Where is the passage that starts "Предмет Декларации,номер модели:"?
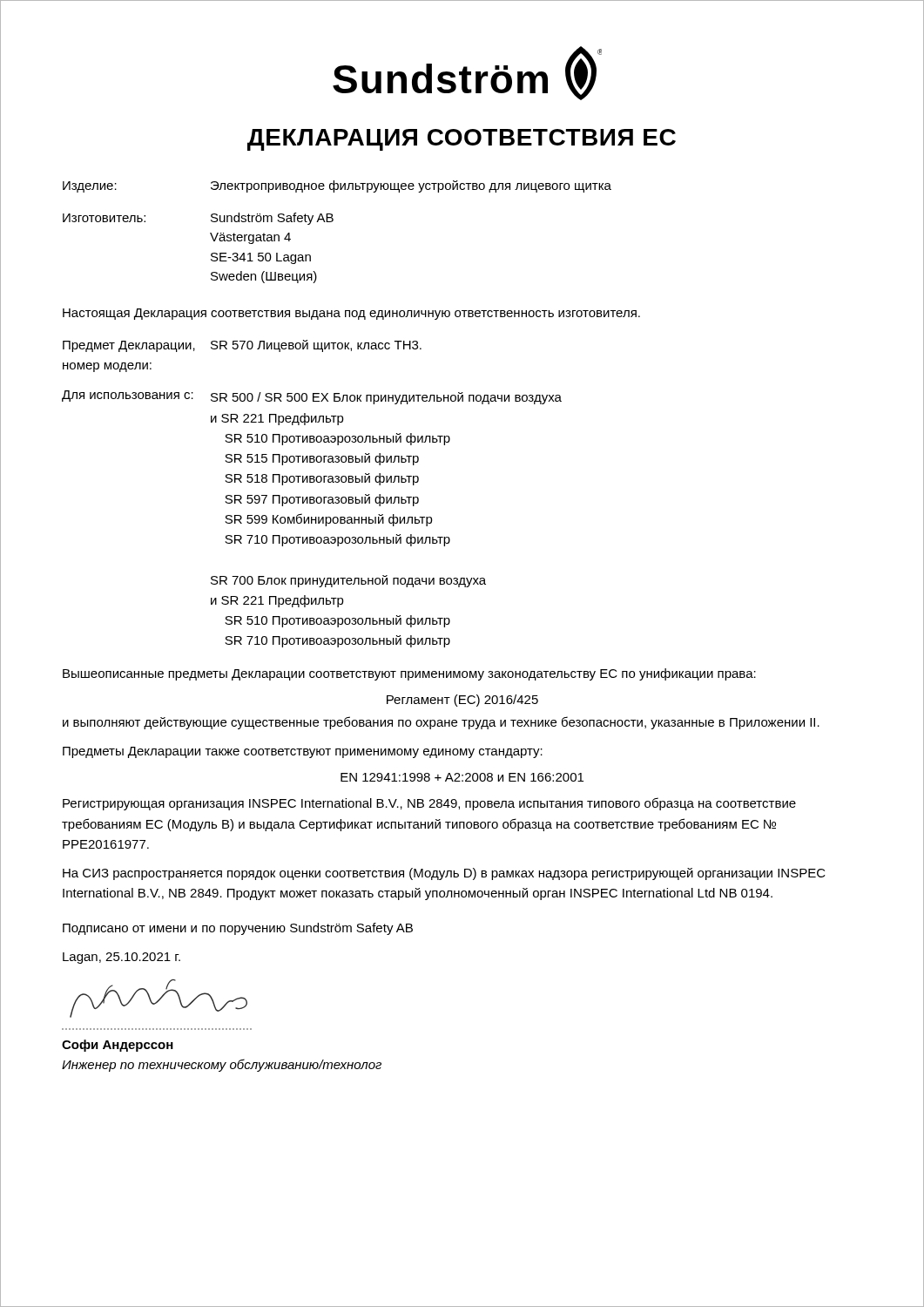924x1307 pixels. click(242, 346)
